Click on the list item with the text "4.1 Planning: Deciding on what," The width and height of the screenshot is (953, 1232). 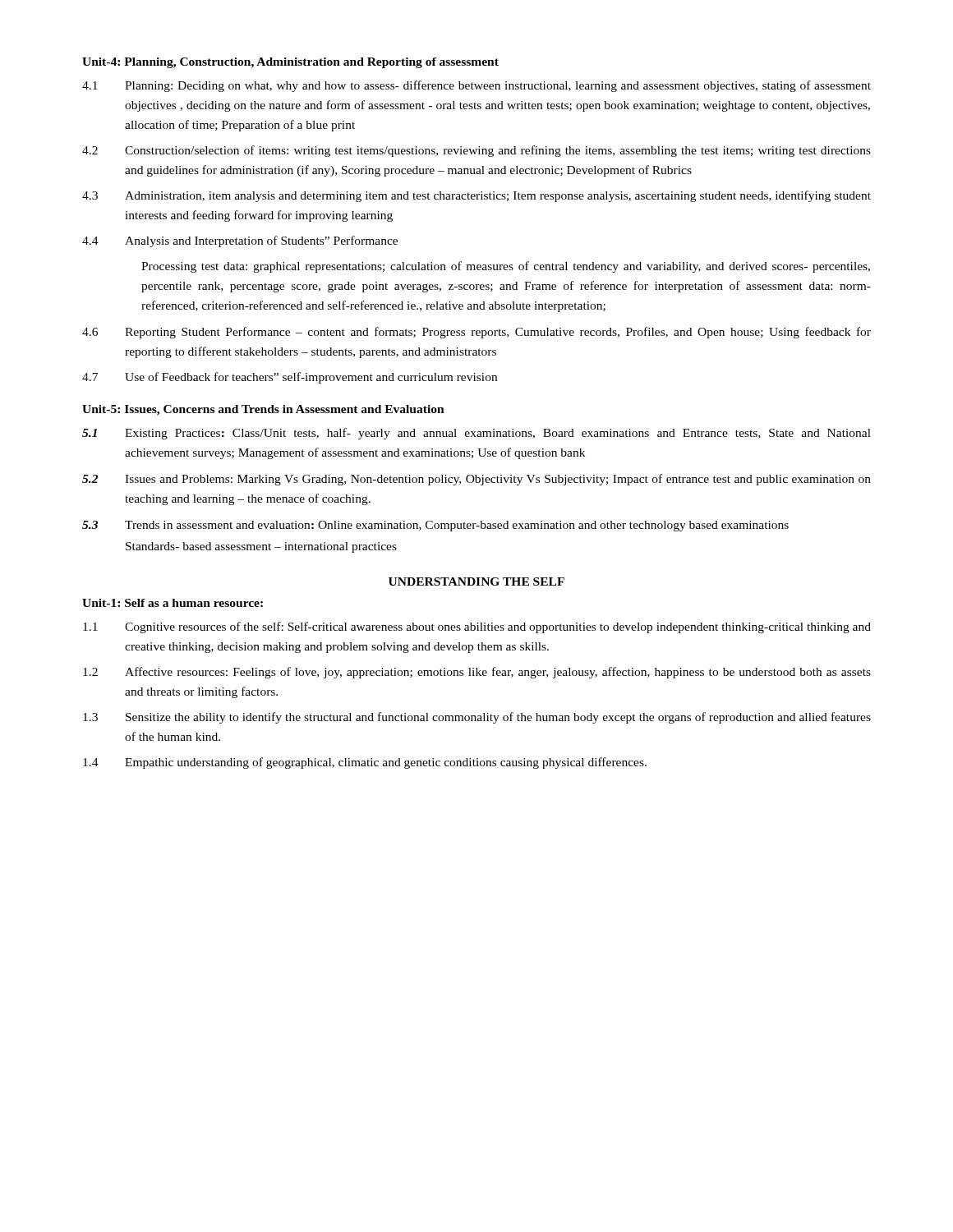tap(476, 105)
